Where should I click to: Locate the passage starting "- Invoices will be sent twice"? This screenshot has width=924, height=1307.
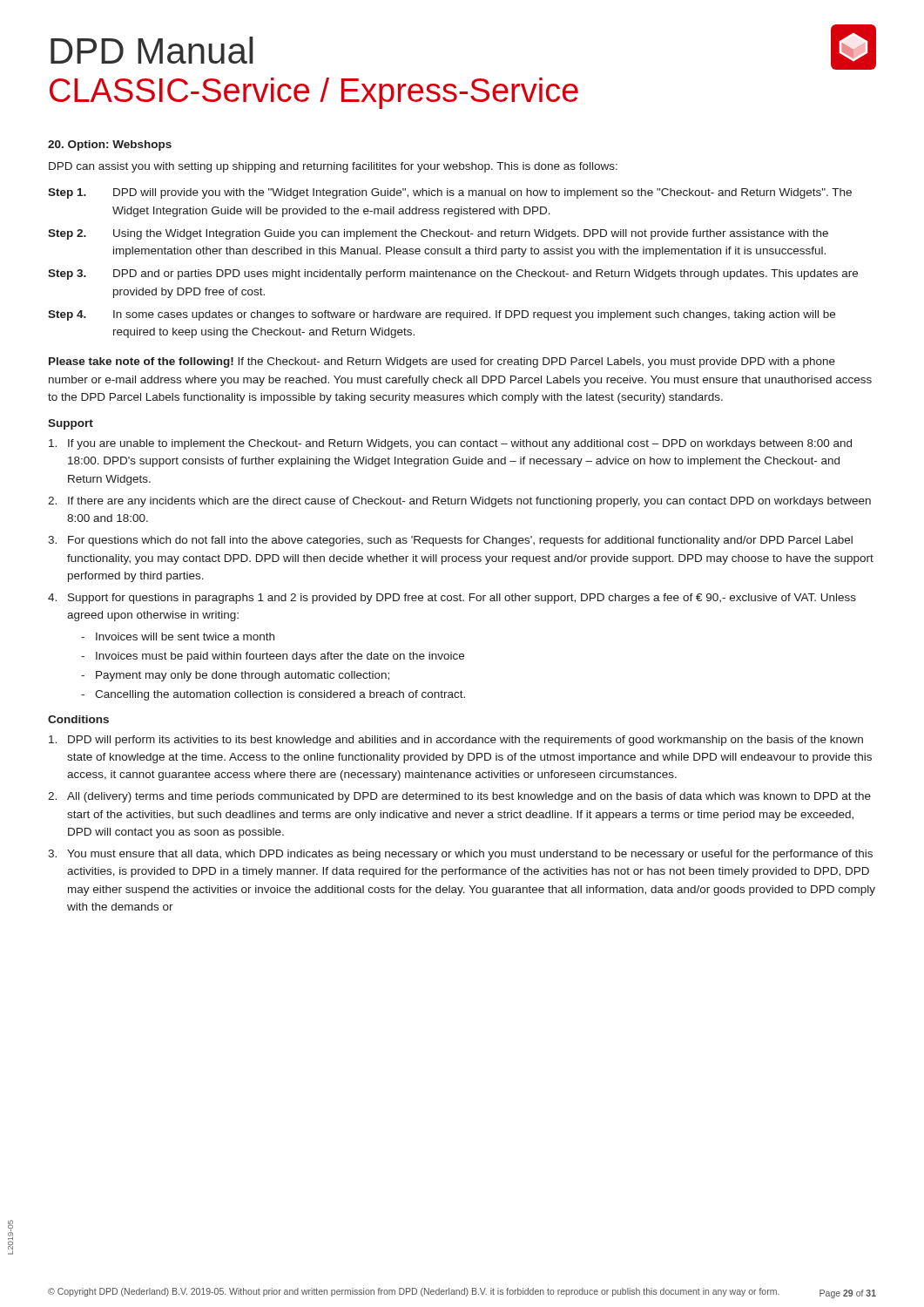[178, 637]
